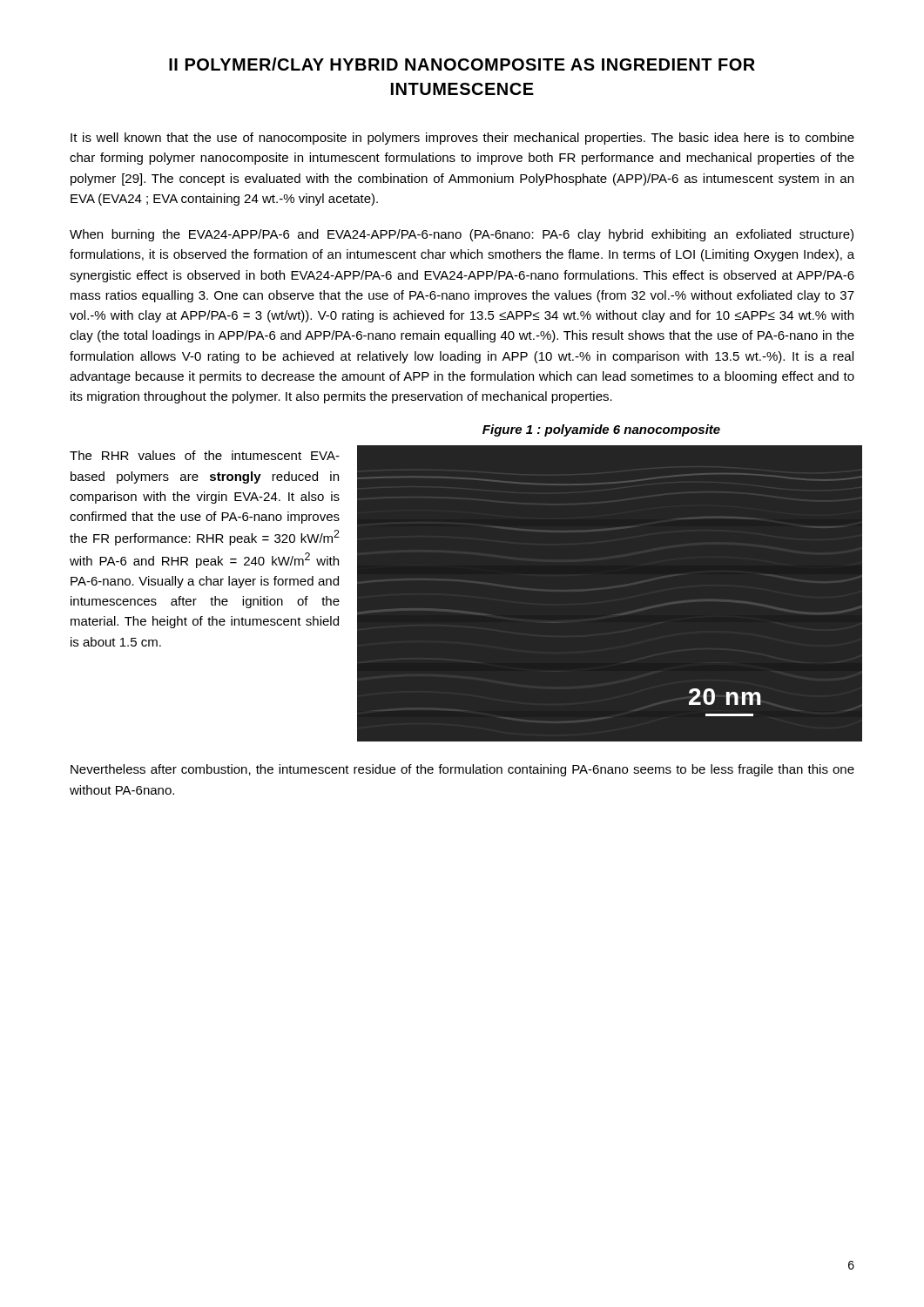Image resolution: width=924 pixels, height=1307 pixels.
Task: Point to the block beginning "Nevertheless after combustion, the intumescent residue of"
Action: pyautogui.click(x=462, y=779)
